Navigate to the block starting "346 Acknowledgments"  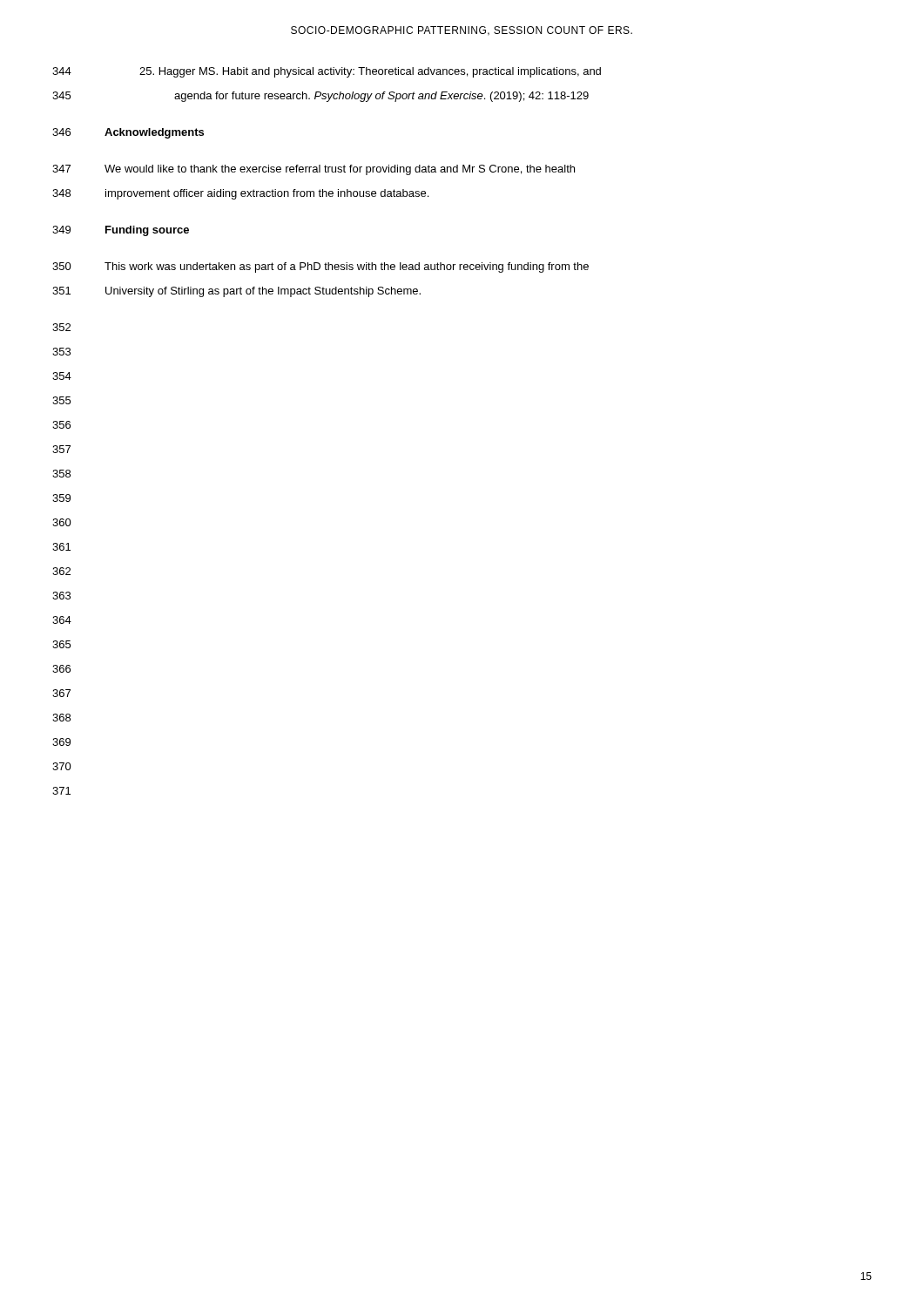pos(128,133)
